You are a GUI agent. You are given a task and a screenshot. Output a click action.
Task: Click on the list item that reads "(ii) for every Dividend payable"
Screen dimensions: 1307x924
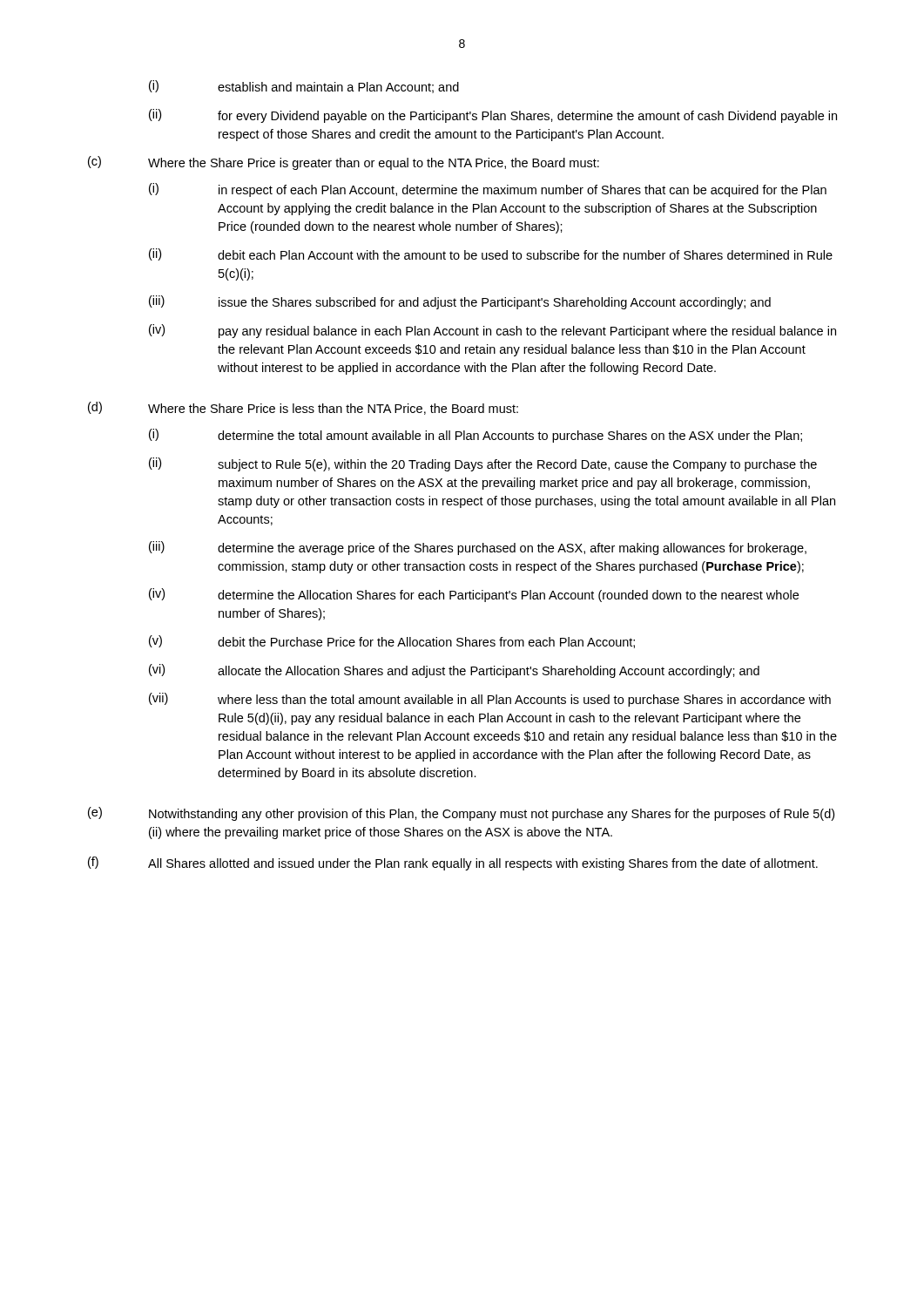point(495,125)
